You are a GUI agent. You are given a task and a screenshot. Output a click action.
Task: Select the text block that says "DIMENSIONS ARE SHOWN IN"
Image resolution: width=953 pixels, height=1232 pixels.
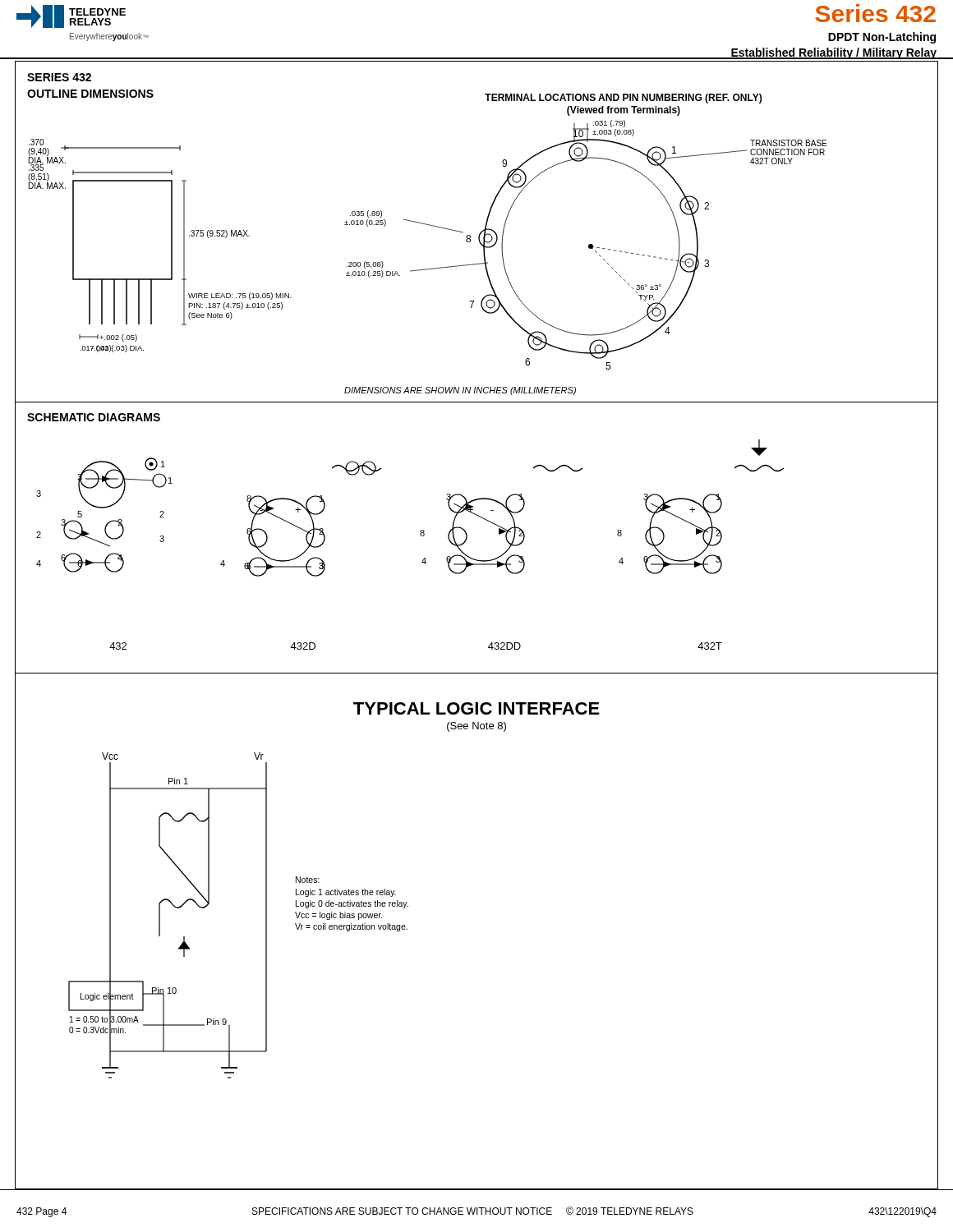[x=460, y=390]
